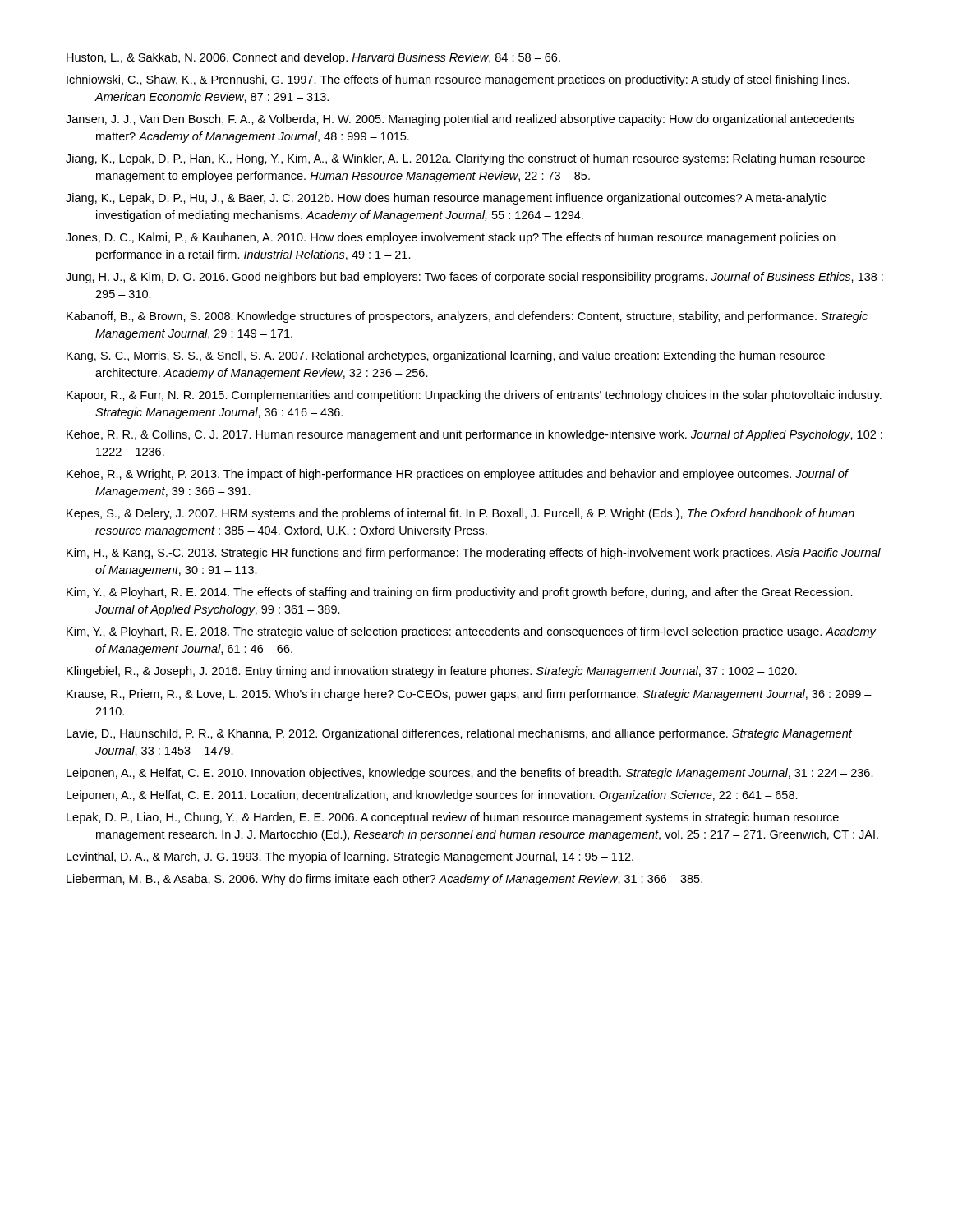The width and height of the screenshot is (953, 1232).
Task: Navigate to the text block starting "Lavie, D., Haunschild, P. R., & Khanna, P."
Action: tap(476, 742)
